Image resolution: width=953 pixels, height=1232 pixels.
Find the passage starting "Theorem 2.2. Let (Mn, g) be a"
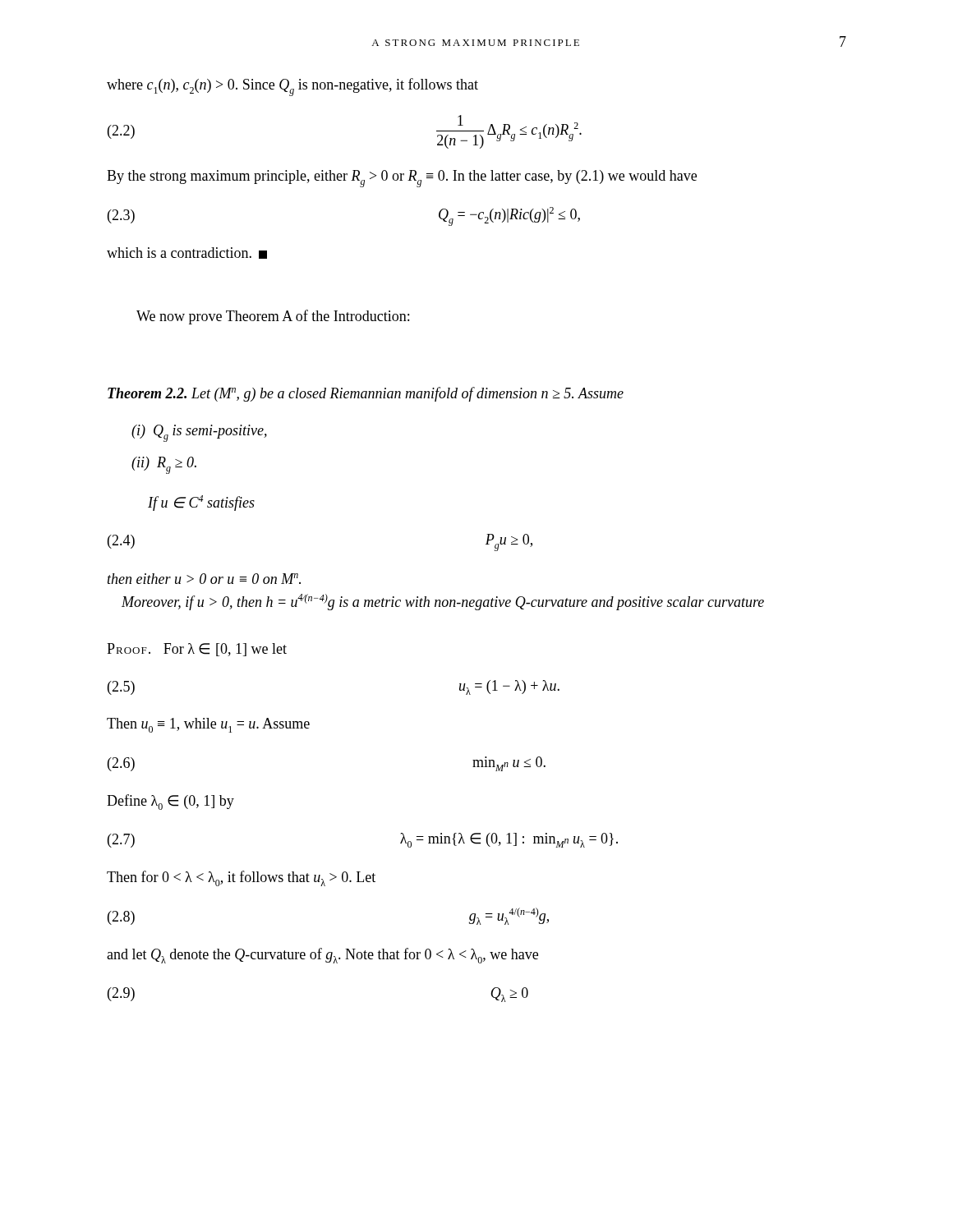point(365,393)
